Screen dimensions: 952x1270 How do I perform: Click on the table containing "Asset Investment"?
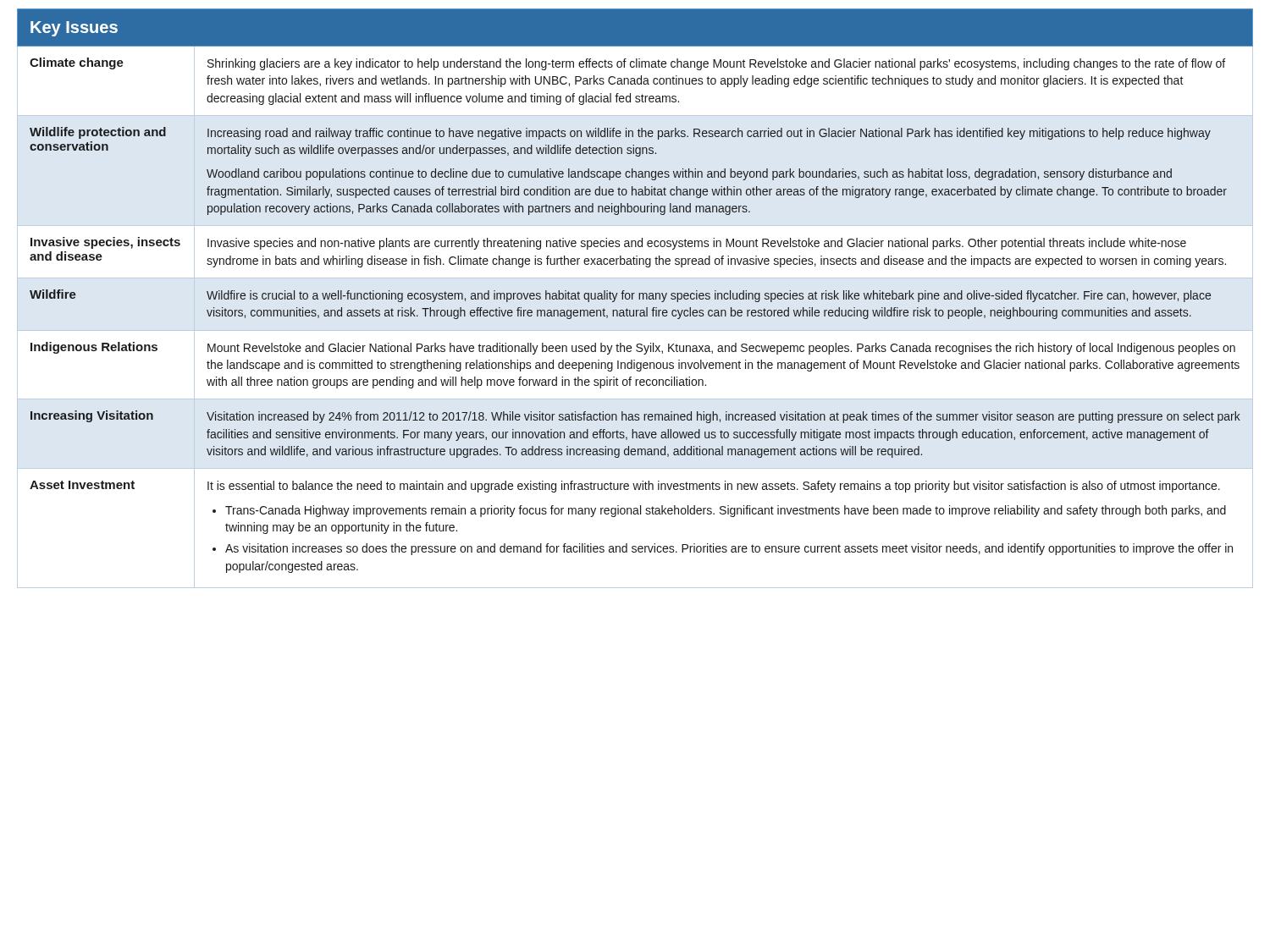point(635,298)
